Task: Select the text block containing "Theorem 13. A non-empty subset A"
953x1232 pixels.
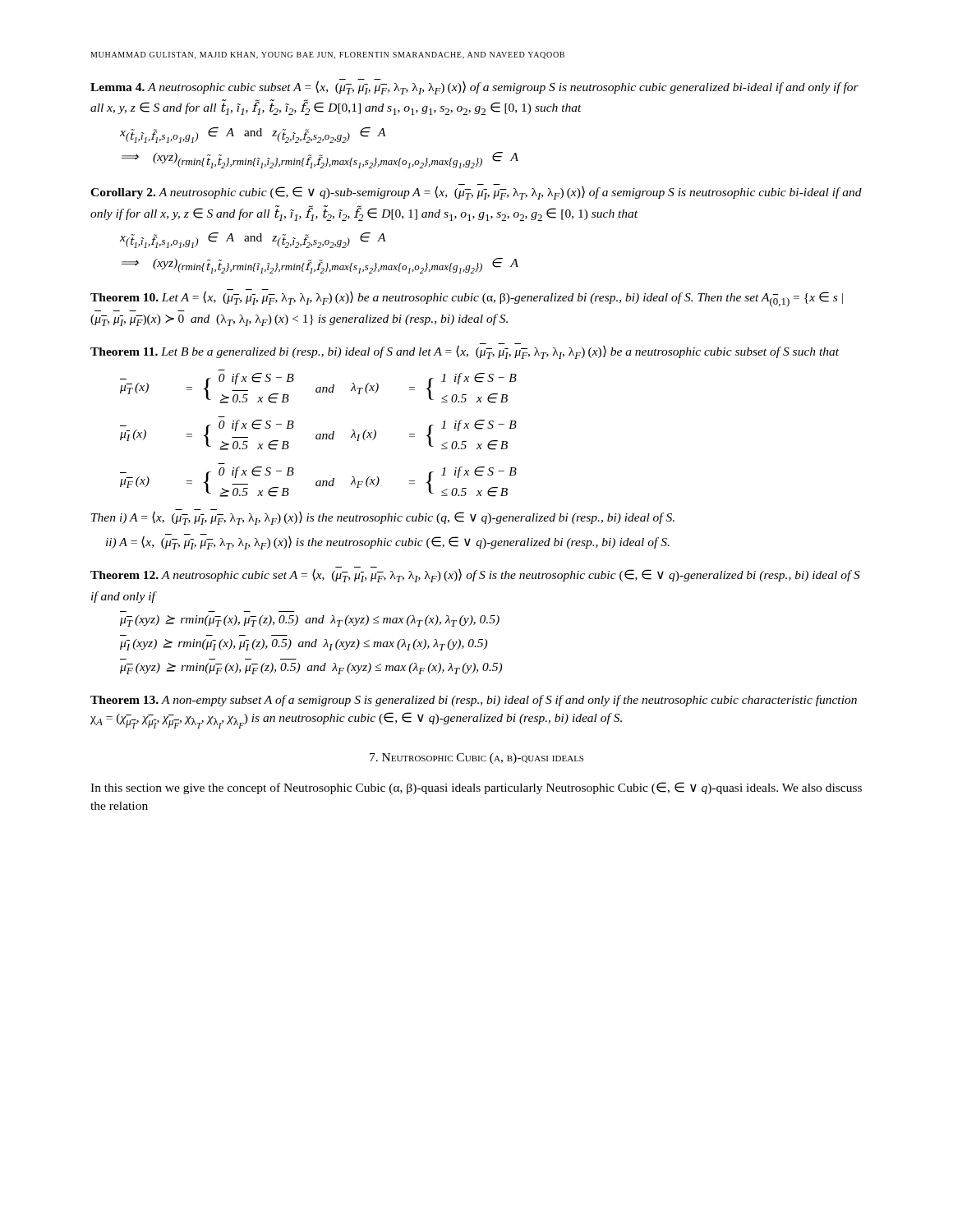Action: pos(476,711)
